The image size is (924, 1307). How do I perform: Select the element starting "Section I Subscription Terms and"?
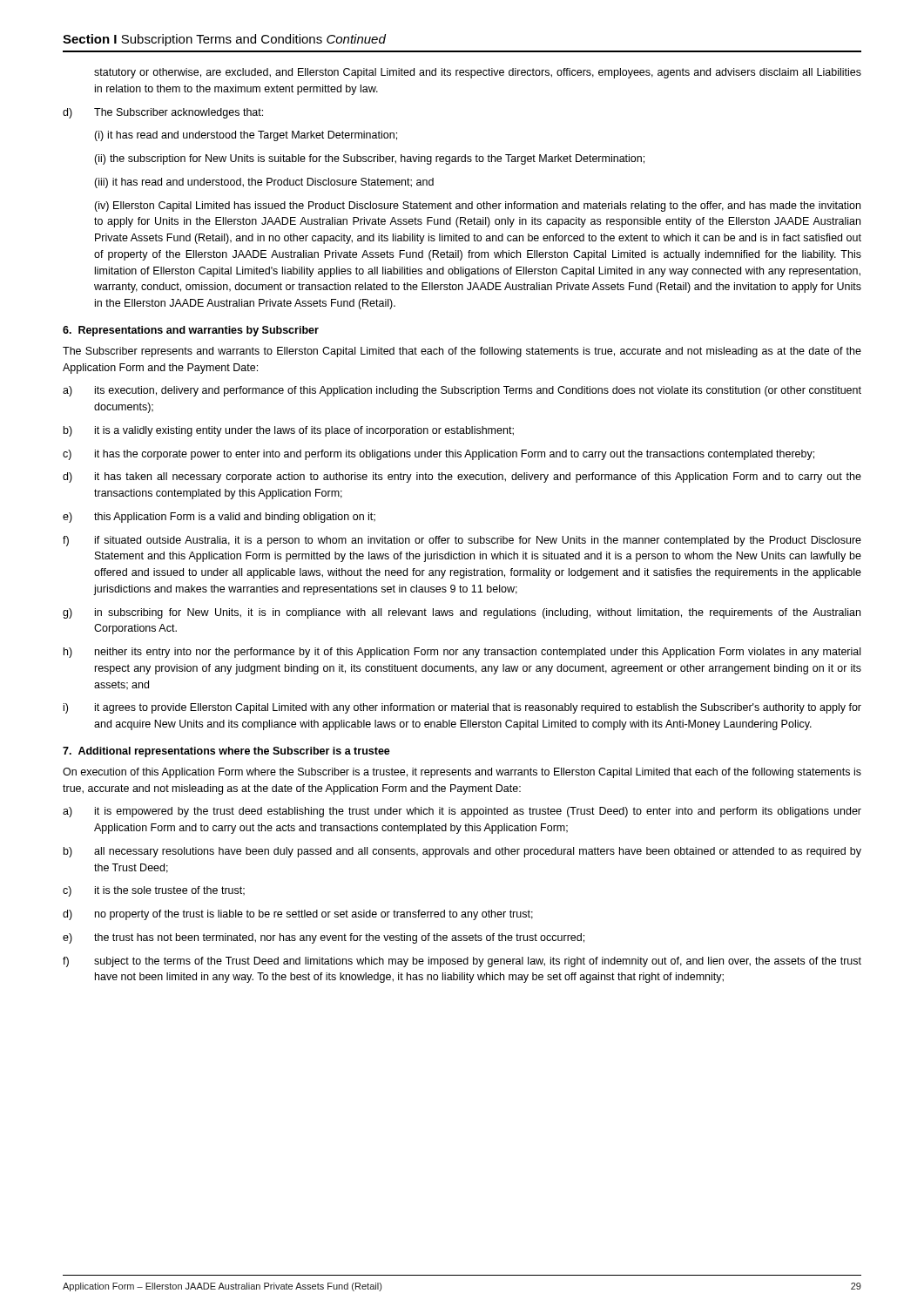224,39
